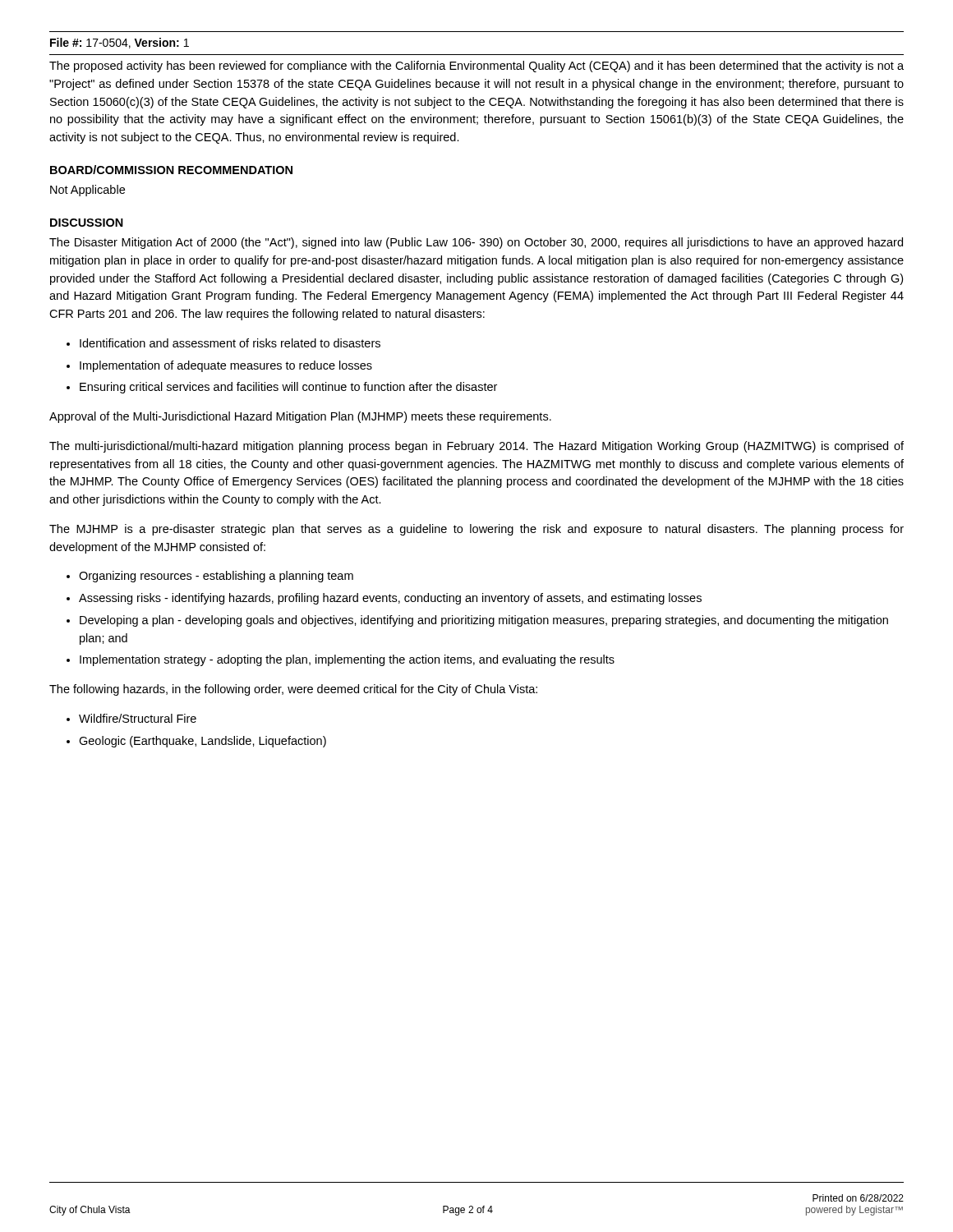Point to the passage starting "Organizing resources -"
Viewport: 953px width, 1232px height.
click(216, 576)
